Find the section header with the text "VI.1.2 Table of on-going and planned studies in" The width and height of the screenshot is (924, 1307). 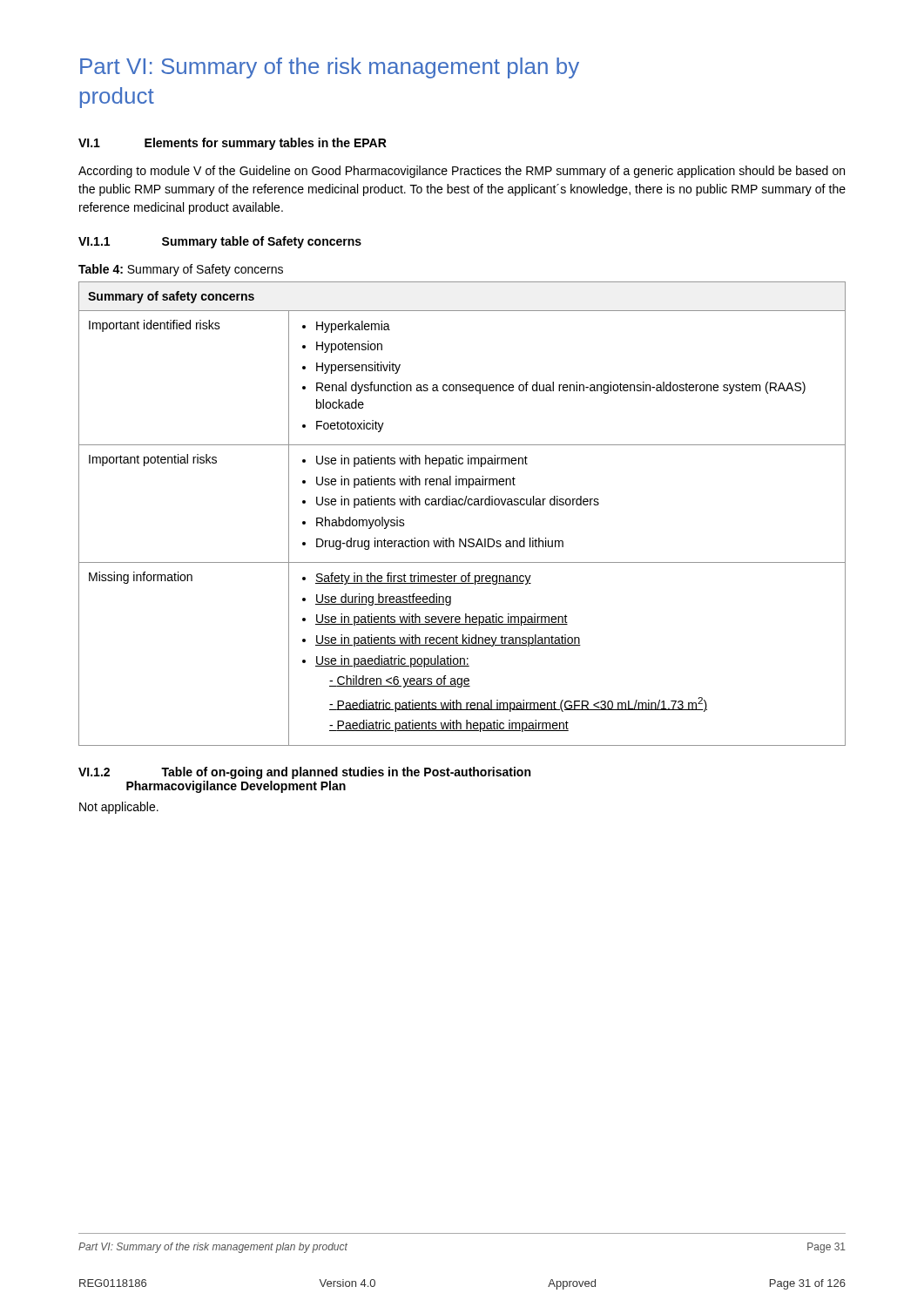(x=462, y=779)
